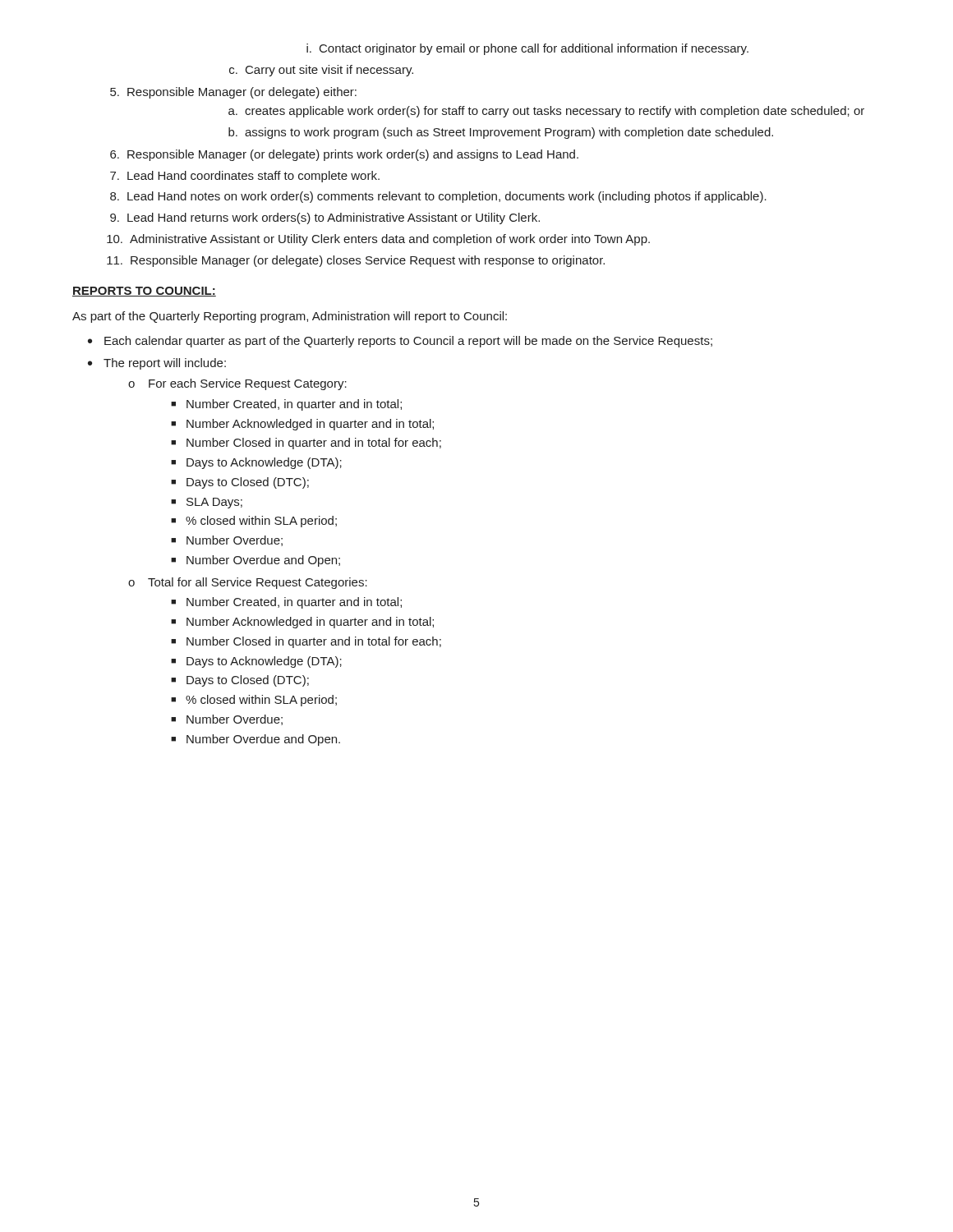The width and height of the screenshot is (953, 1232).
Task: Click on the section header containing "REPORTS TO COUNCIL:"
Action: [x=144, y=291]
